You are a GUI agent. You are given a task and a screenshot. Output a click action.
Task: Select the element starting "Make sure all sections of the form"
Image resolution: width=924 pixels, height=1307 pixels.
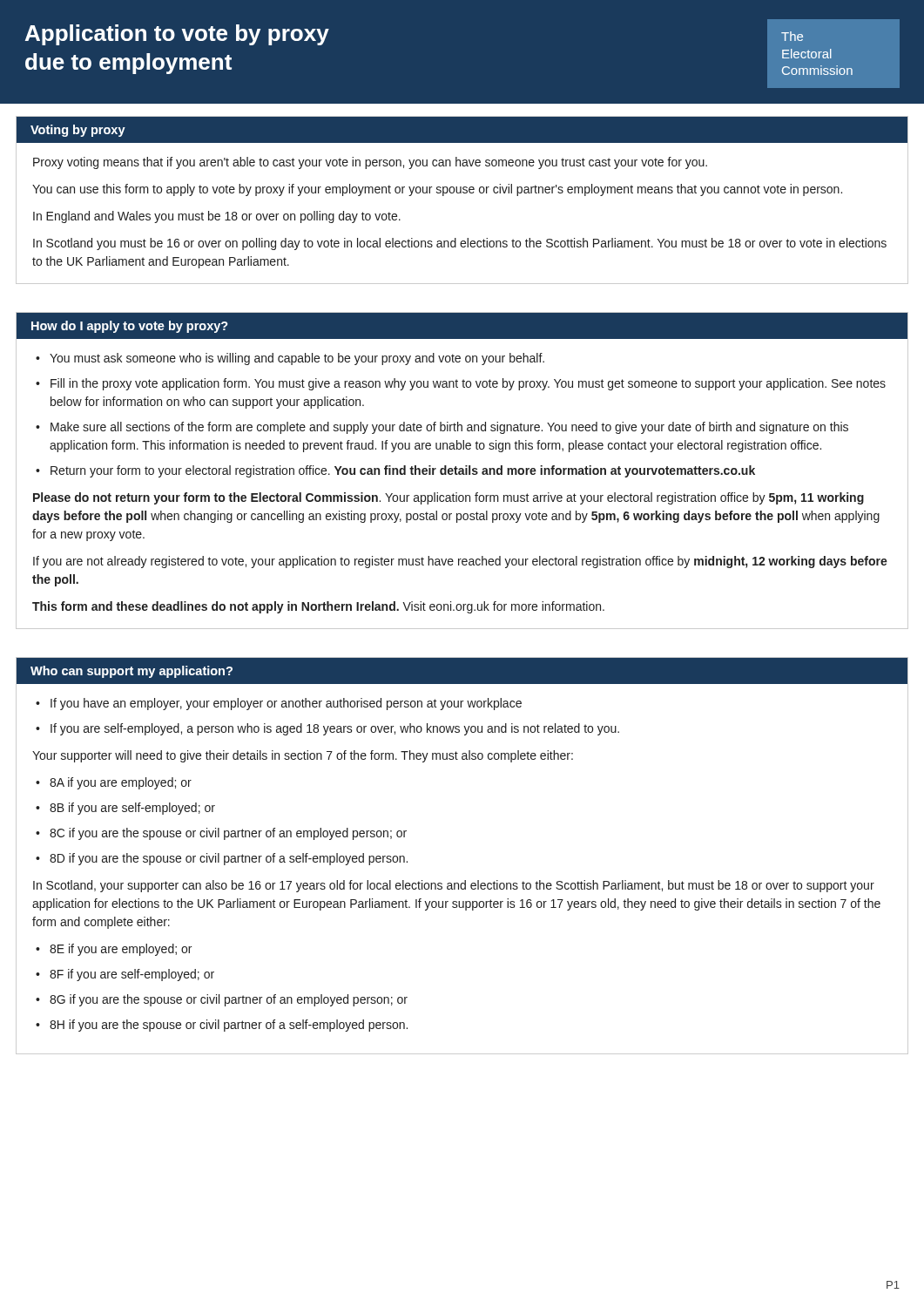[449, 436]
